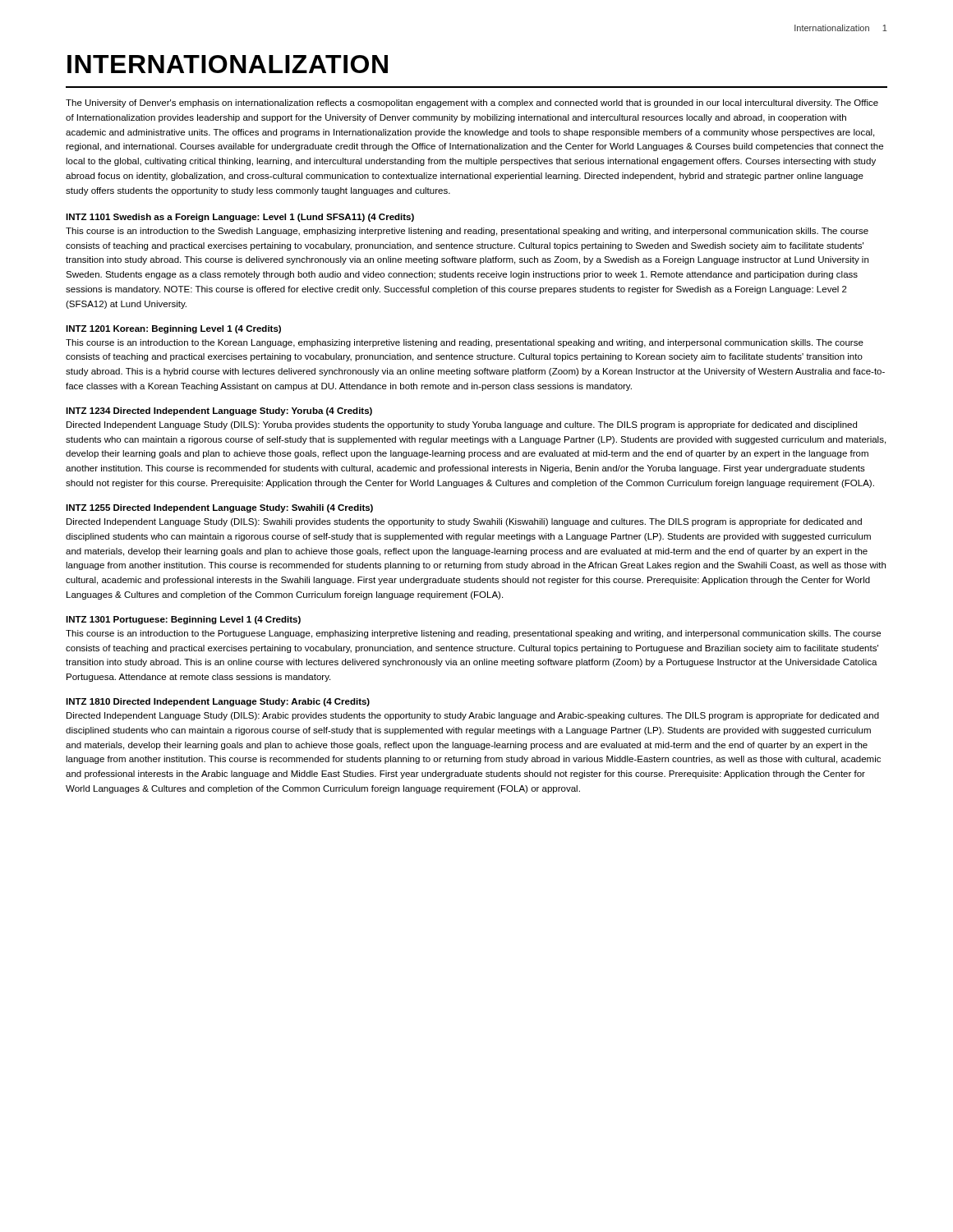Find the block on this page that starts "The University of Denver's emphasis"
Viewport: 953px width, 1232px height.
pyautogui.click(x=475, y=147)
